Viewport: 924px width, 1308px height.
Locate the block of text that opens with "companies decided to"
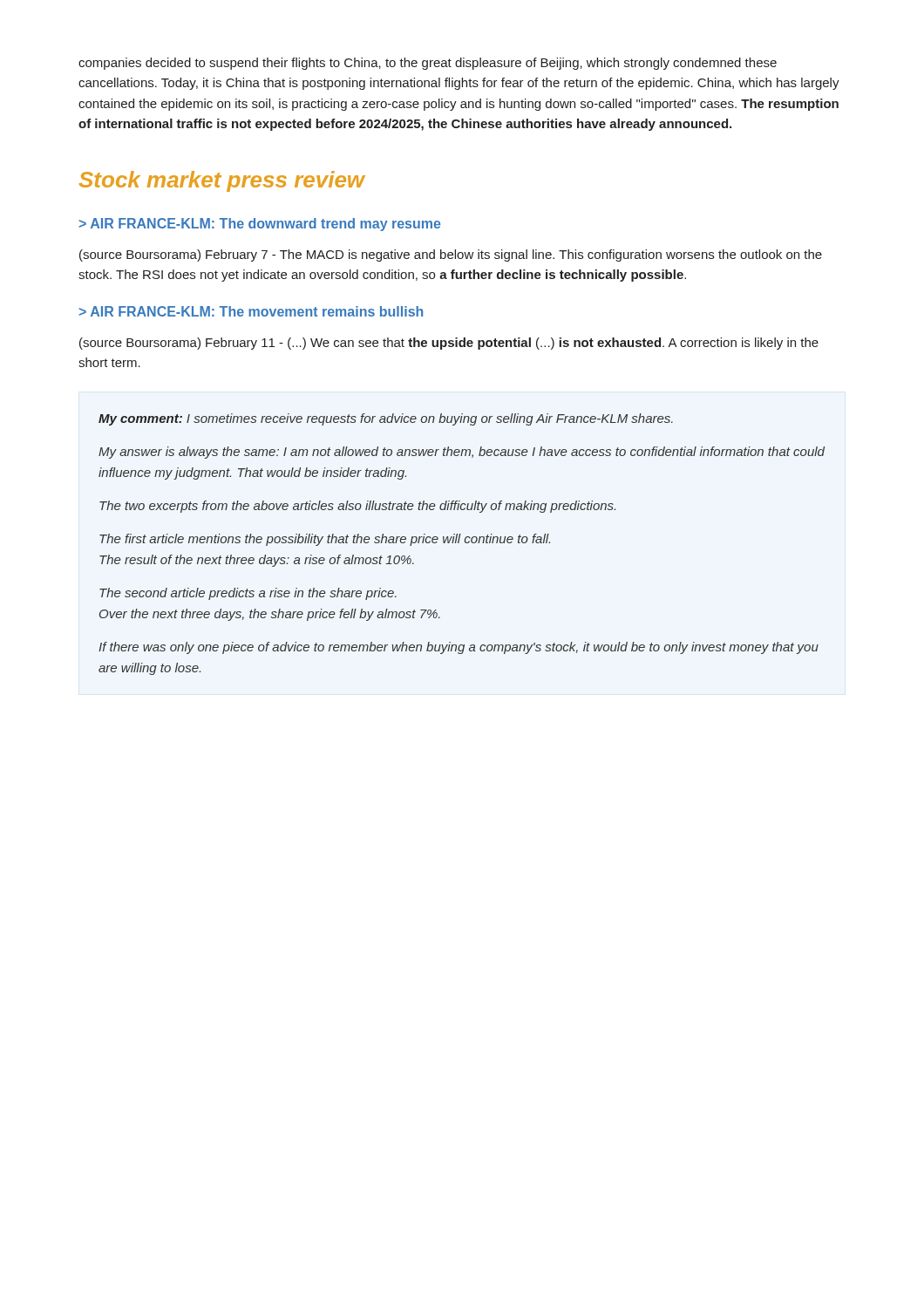click(x=459, y=93)
